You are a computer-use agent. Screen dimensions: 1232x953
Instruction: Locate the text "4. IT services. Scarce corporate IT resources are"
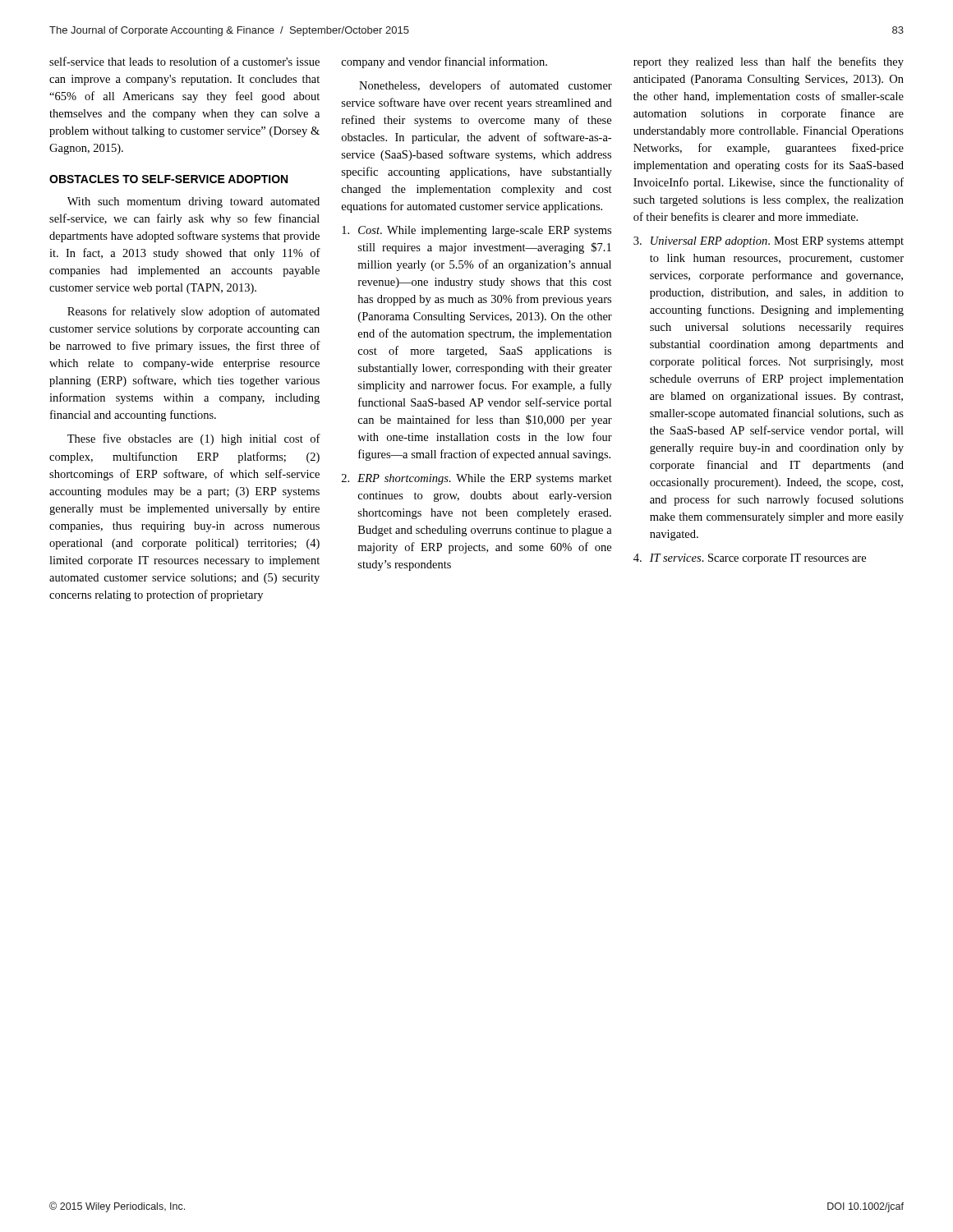pos(768,558)
